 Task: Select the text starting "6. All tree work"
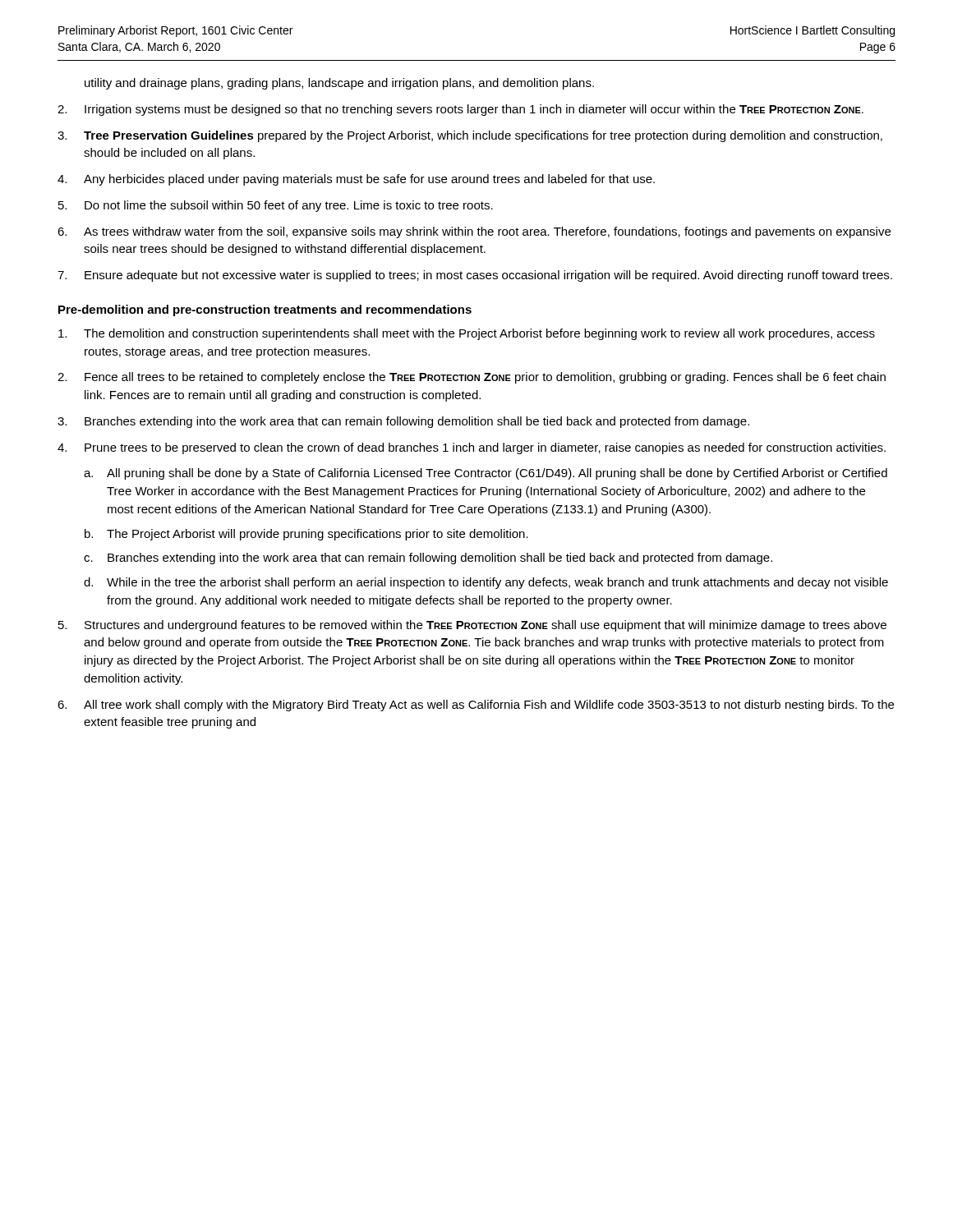point(476,713)
